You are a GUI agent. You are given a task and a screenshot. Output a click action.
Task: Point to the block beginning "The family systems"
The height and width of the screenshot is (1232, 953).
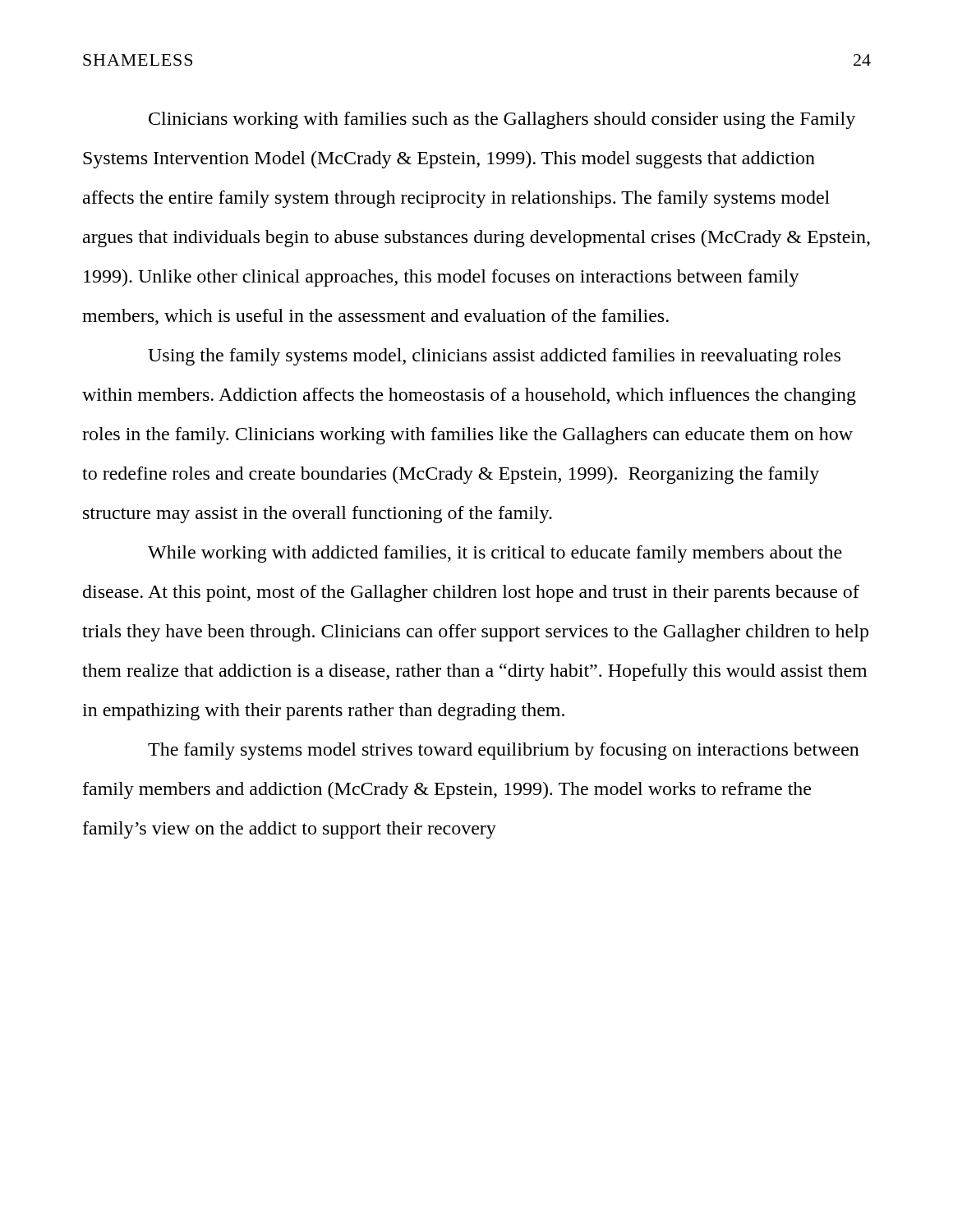coord(471,788)
